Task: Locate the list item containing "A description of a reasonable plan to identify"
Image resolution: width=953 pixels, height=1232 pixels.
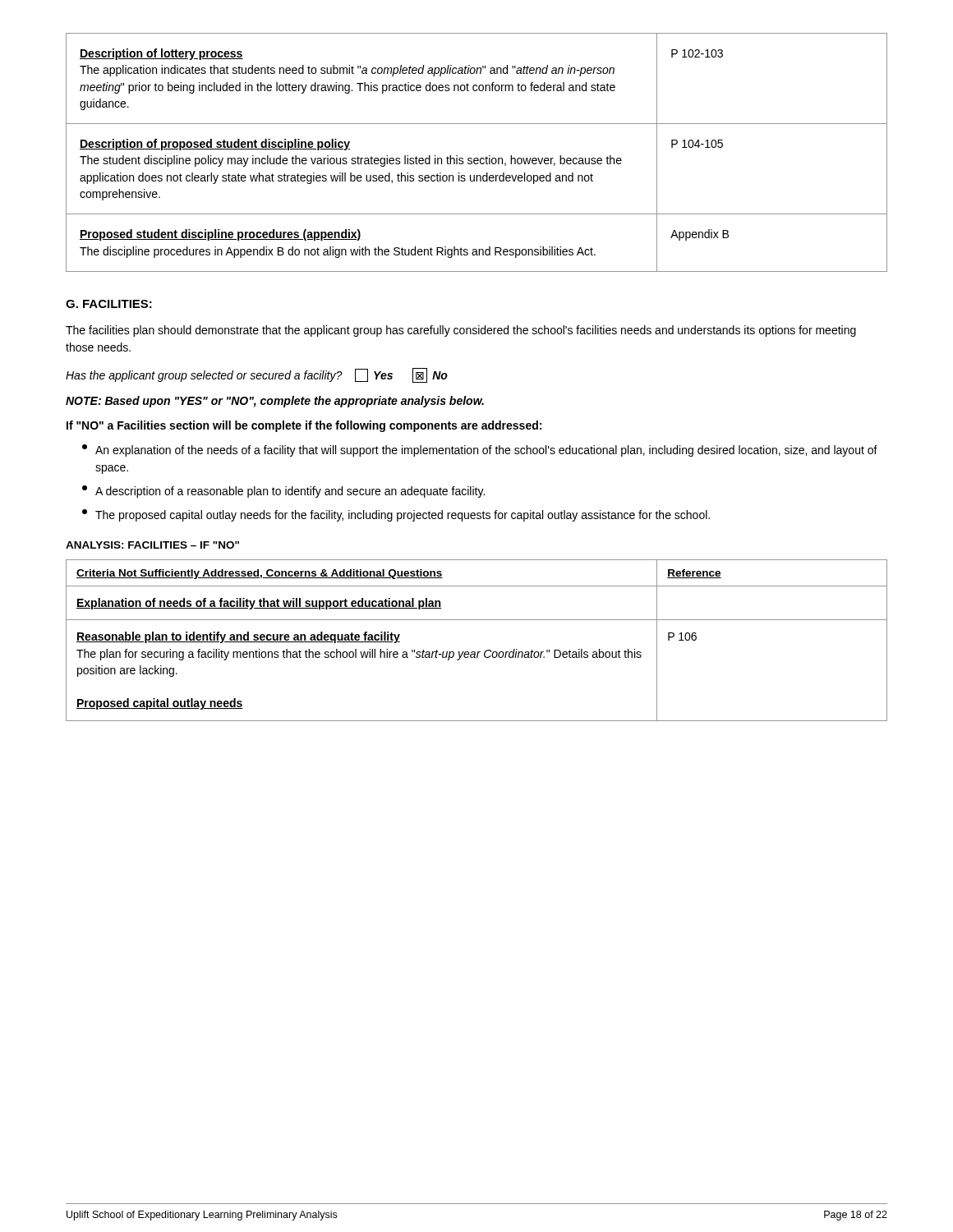Action: point(284,492)
